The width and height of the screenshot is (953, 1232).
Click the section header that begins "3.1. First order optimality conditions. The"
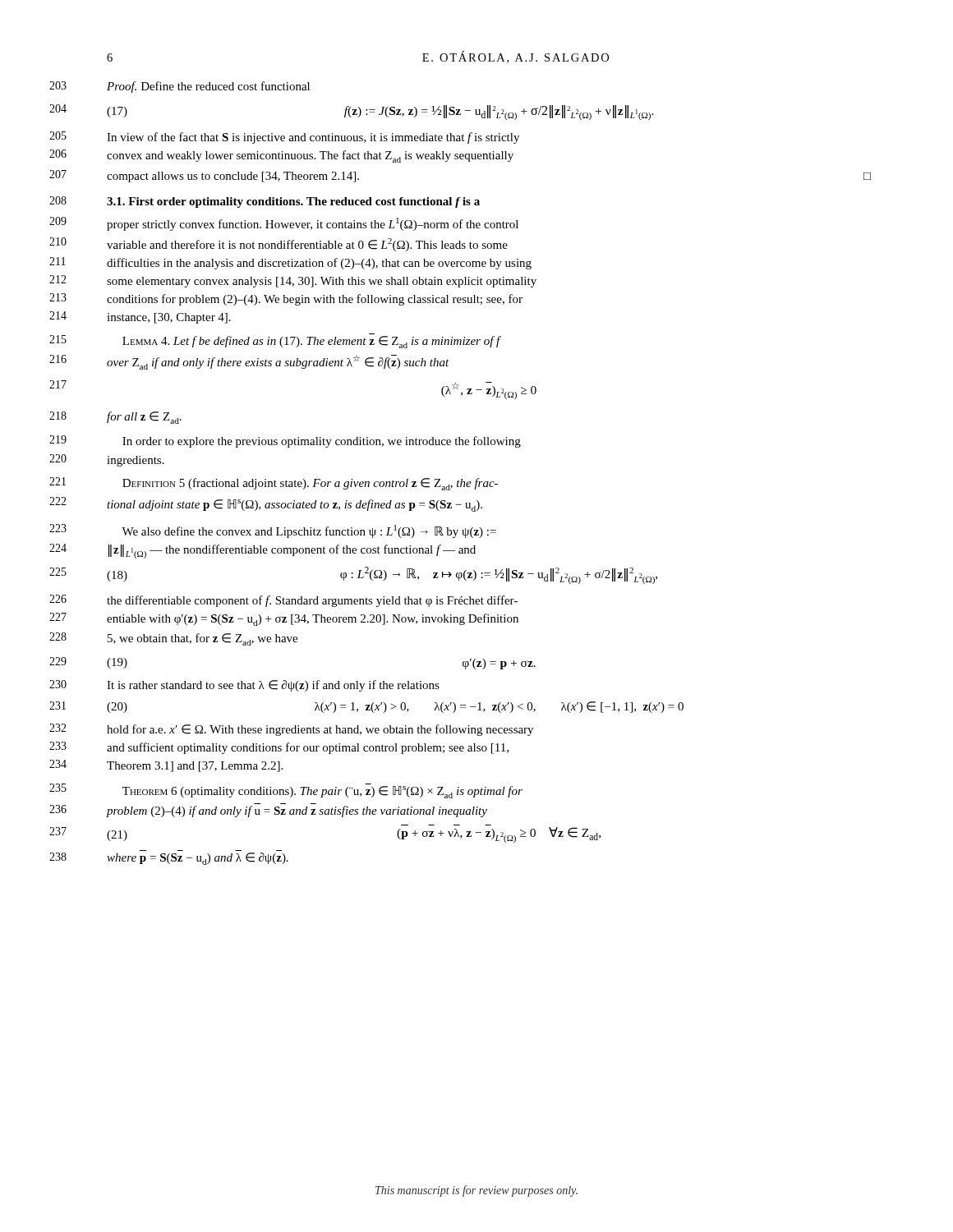pyautogui.click(x=293, y=201)
